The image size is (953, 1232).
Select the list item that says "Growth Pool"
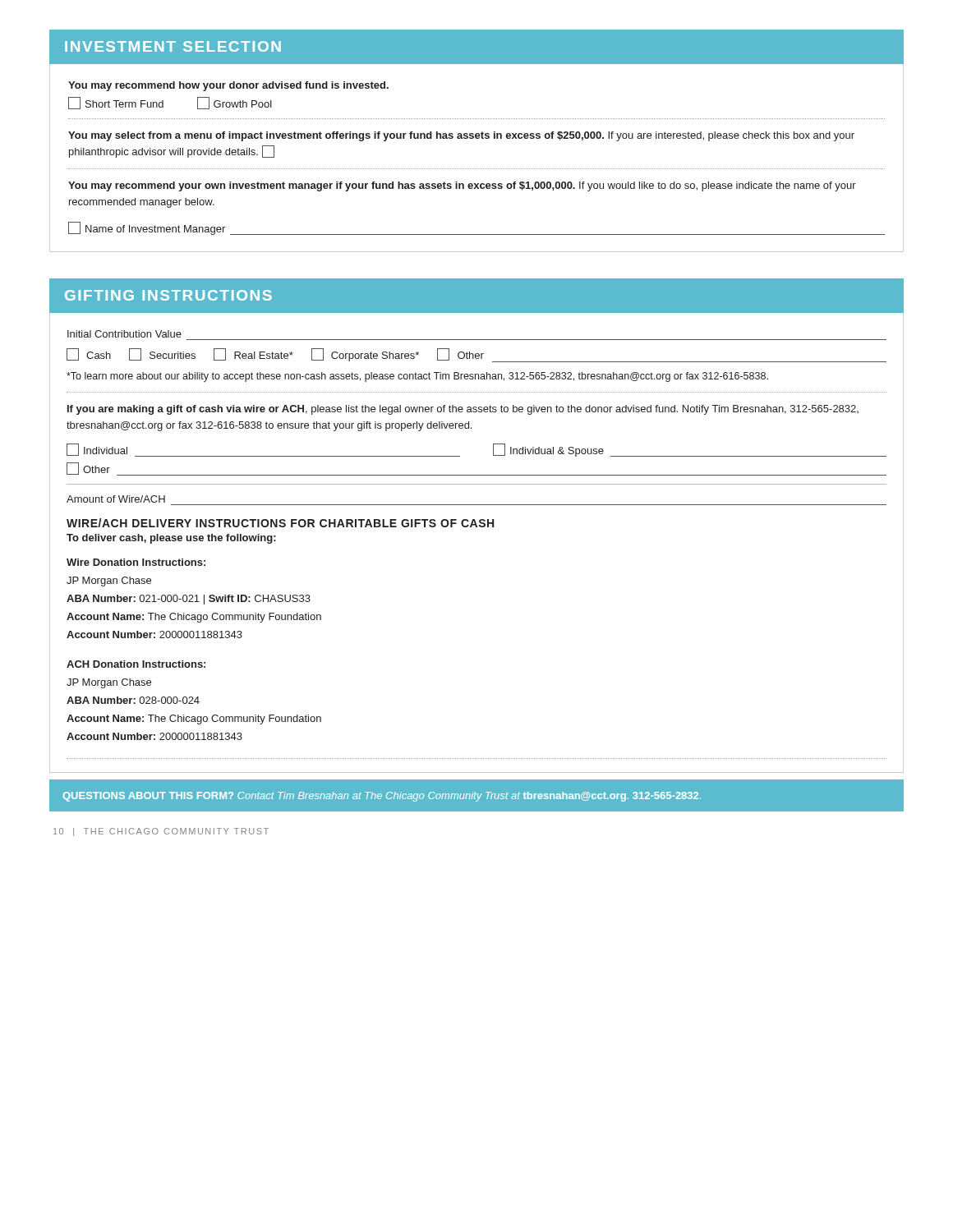234,104
